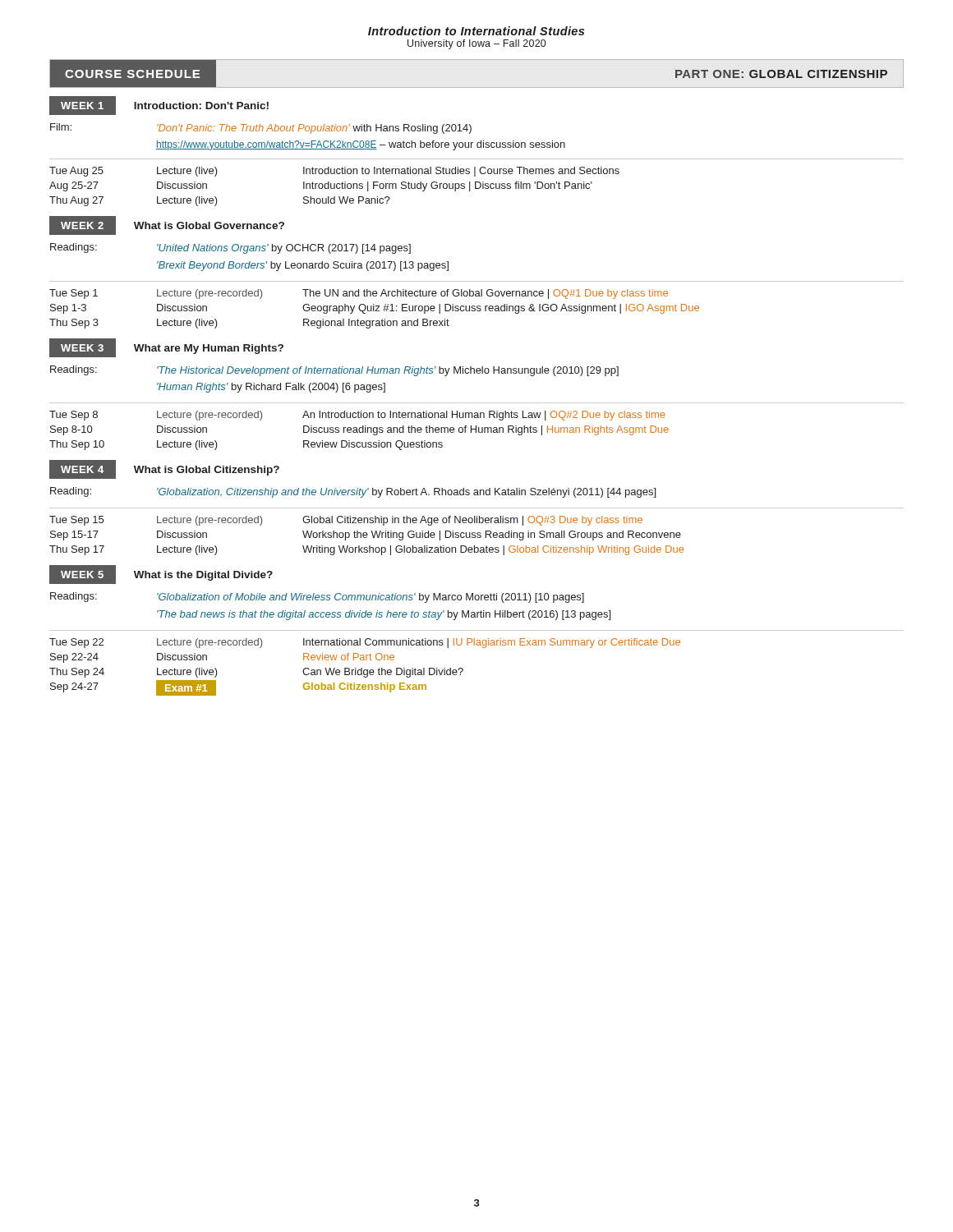Click on the text block that says "Readings: 'Globalization of Mobile and Wireless"
Screen dimensions: 1232x953
pos(476,606)
